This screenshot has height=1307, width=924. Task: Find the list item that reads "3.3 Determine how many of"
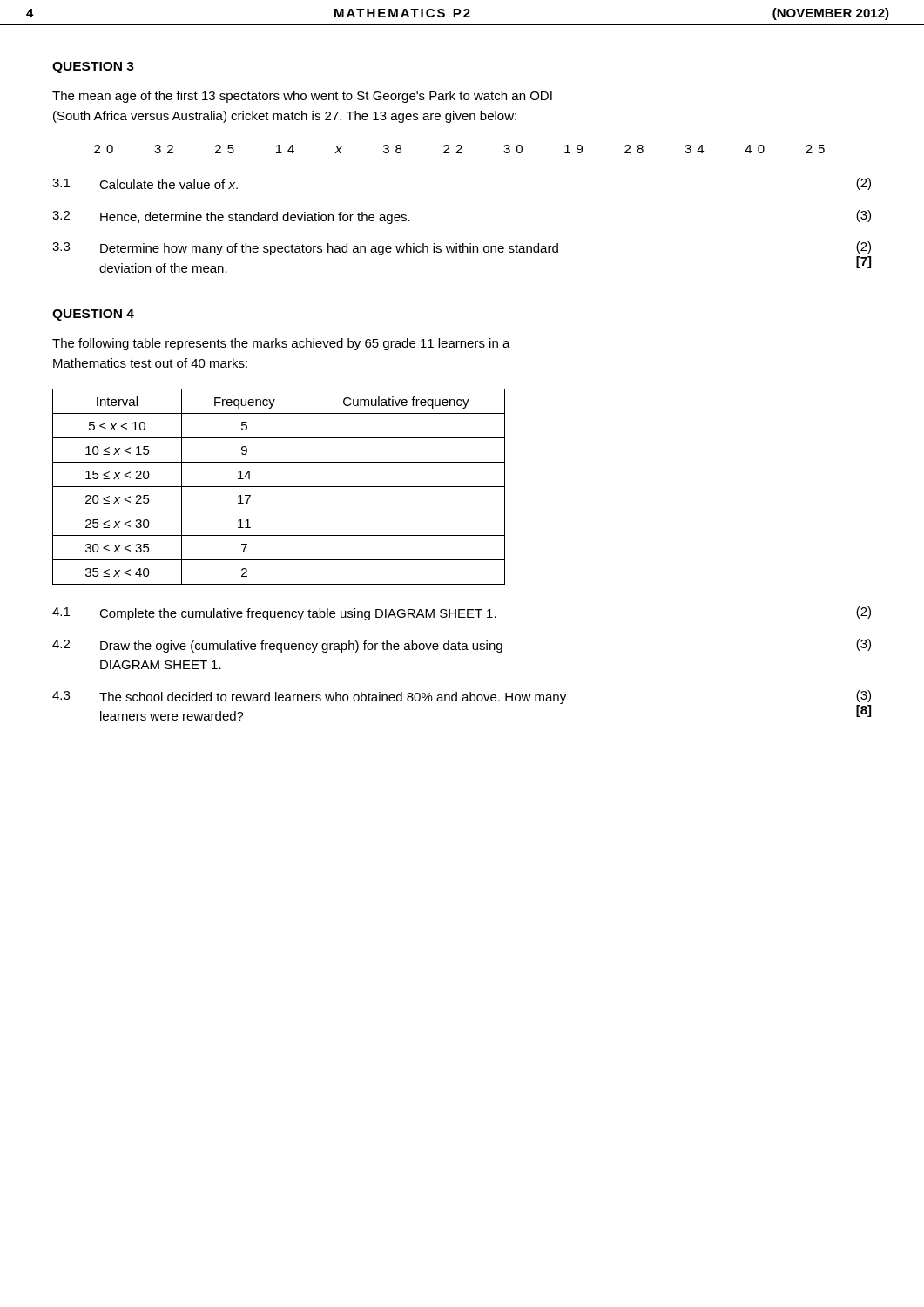pyautogui.click(x=462, y=258)
